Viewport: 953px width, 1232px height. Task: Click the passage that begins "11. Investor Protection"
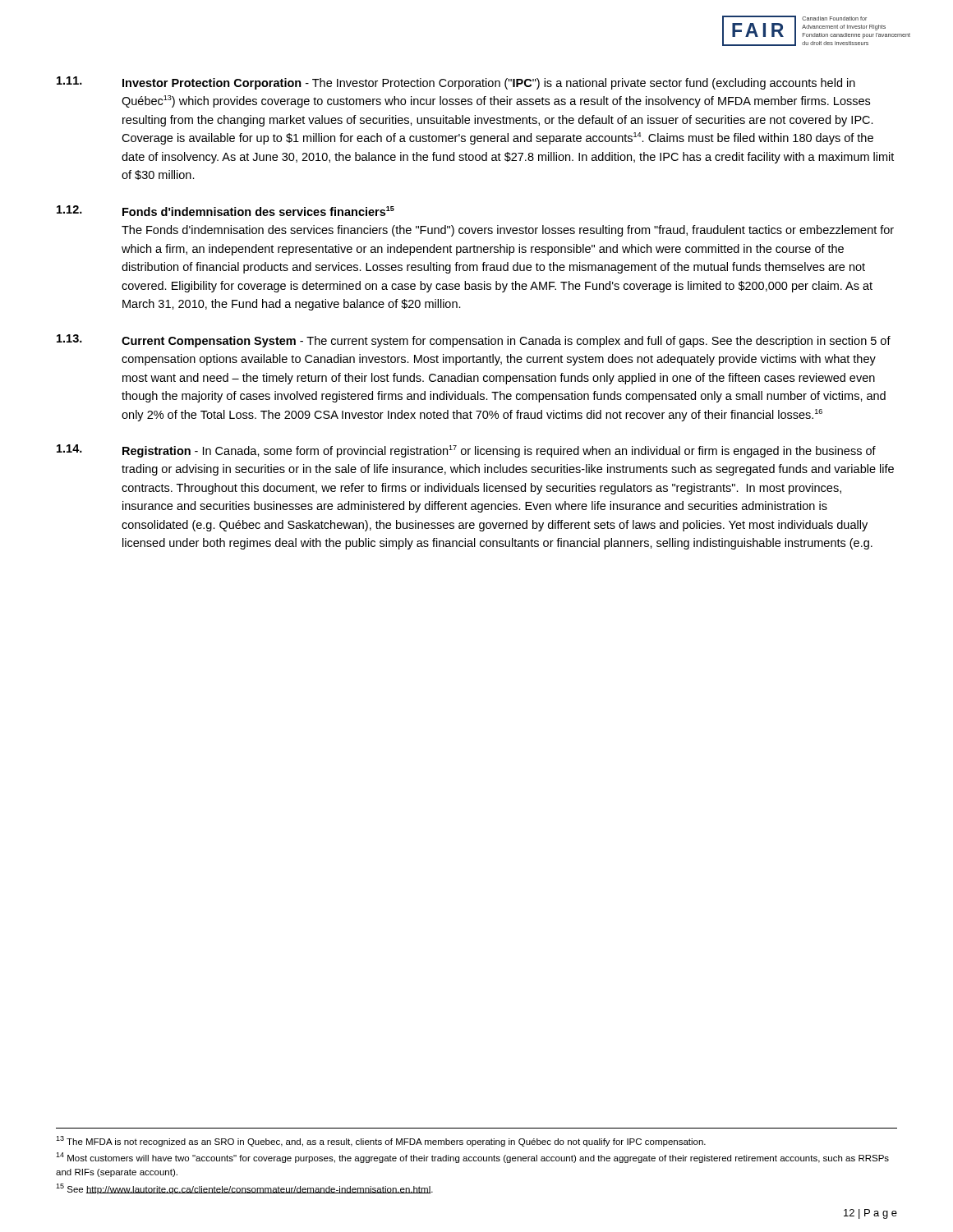point(476,129)
